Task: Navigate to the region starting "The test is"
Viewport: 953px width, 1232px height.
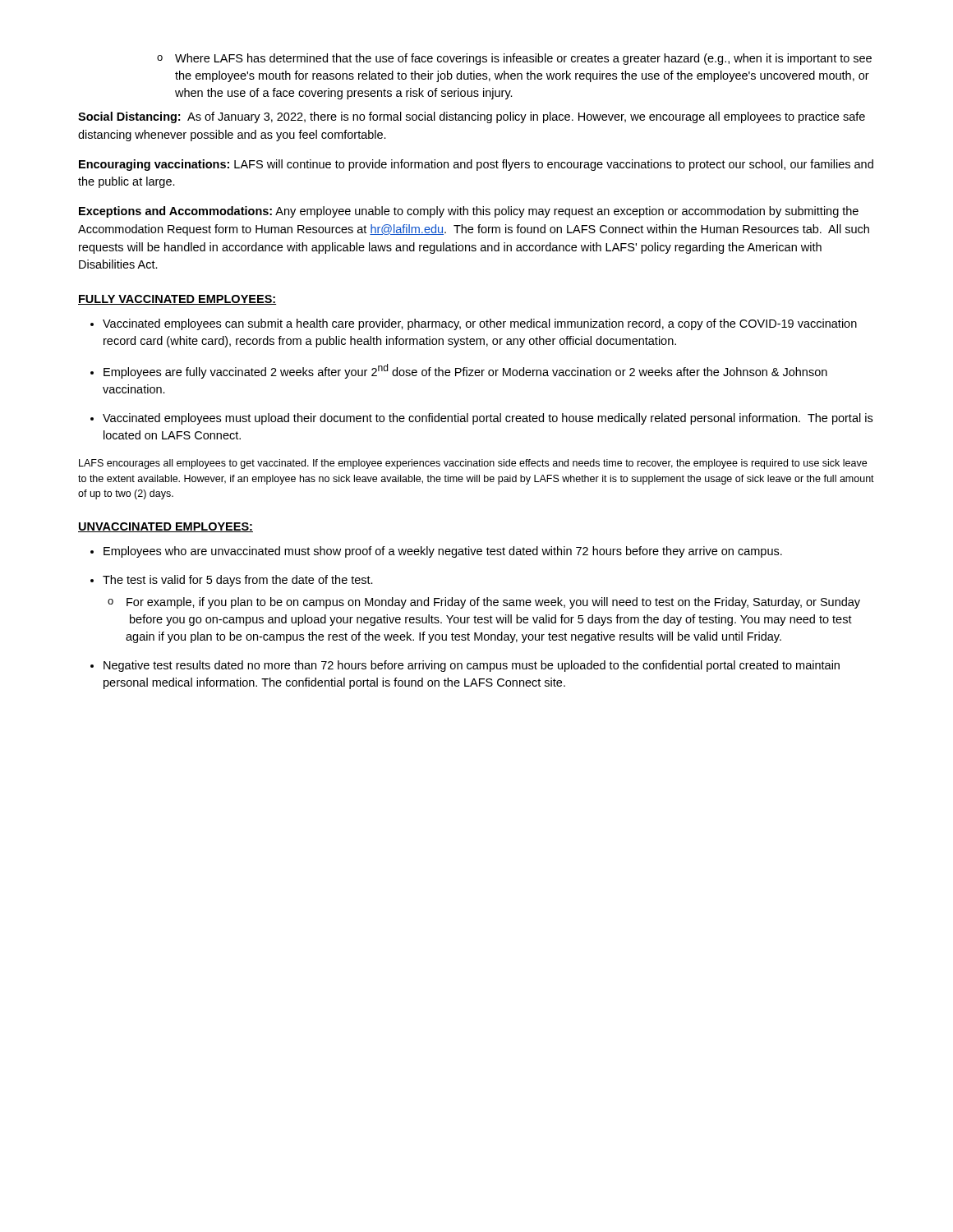Action: [x=489, y=610]
